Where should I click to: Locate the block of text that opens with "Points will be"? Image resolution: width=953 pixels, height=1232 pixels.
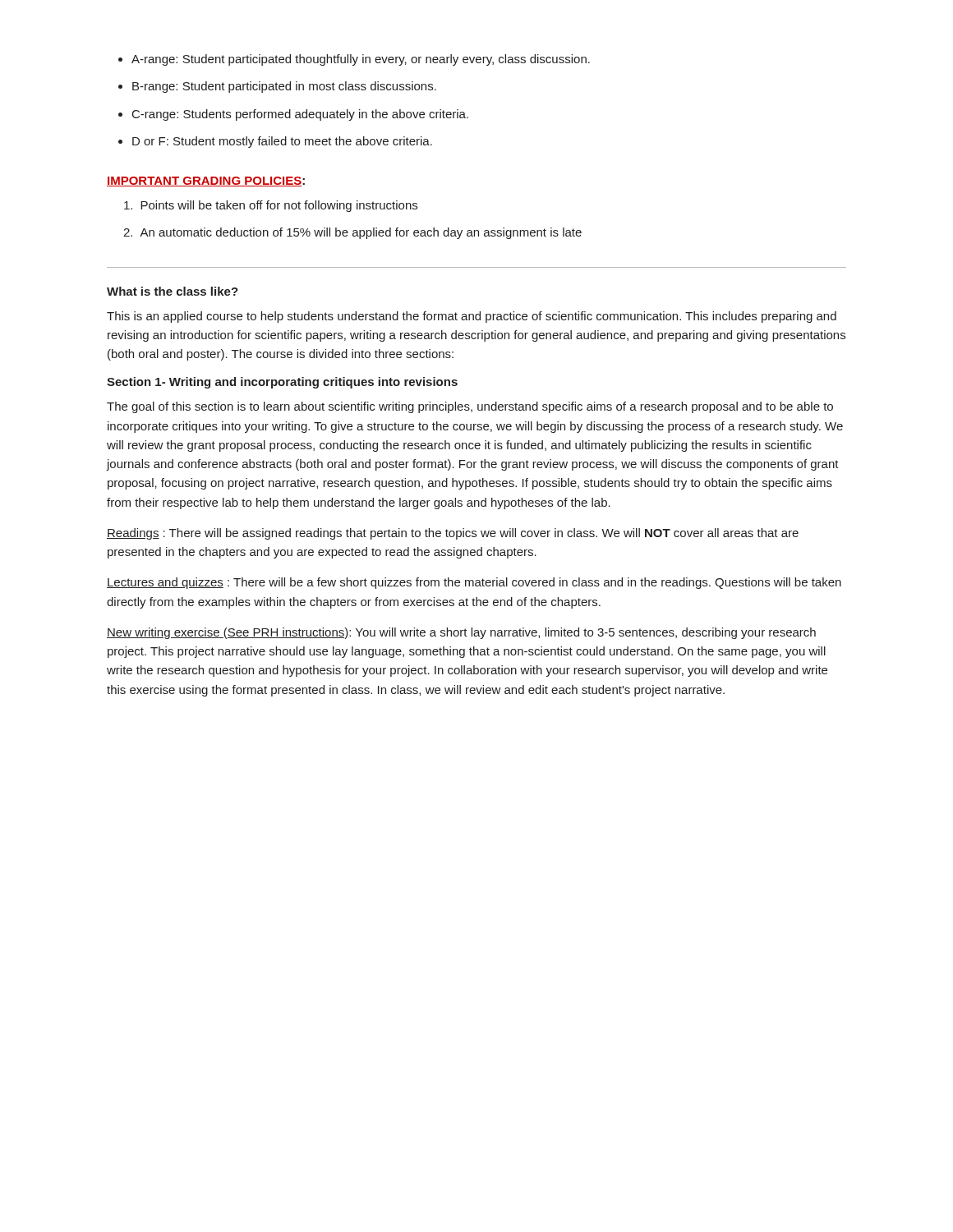point(271,205)
